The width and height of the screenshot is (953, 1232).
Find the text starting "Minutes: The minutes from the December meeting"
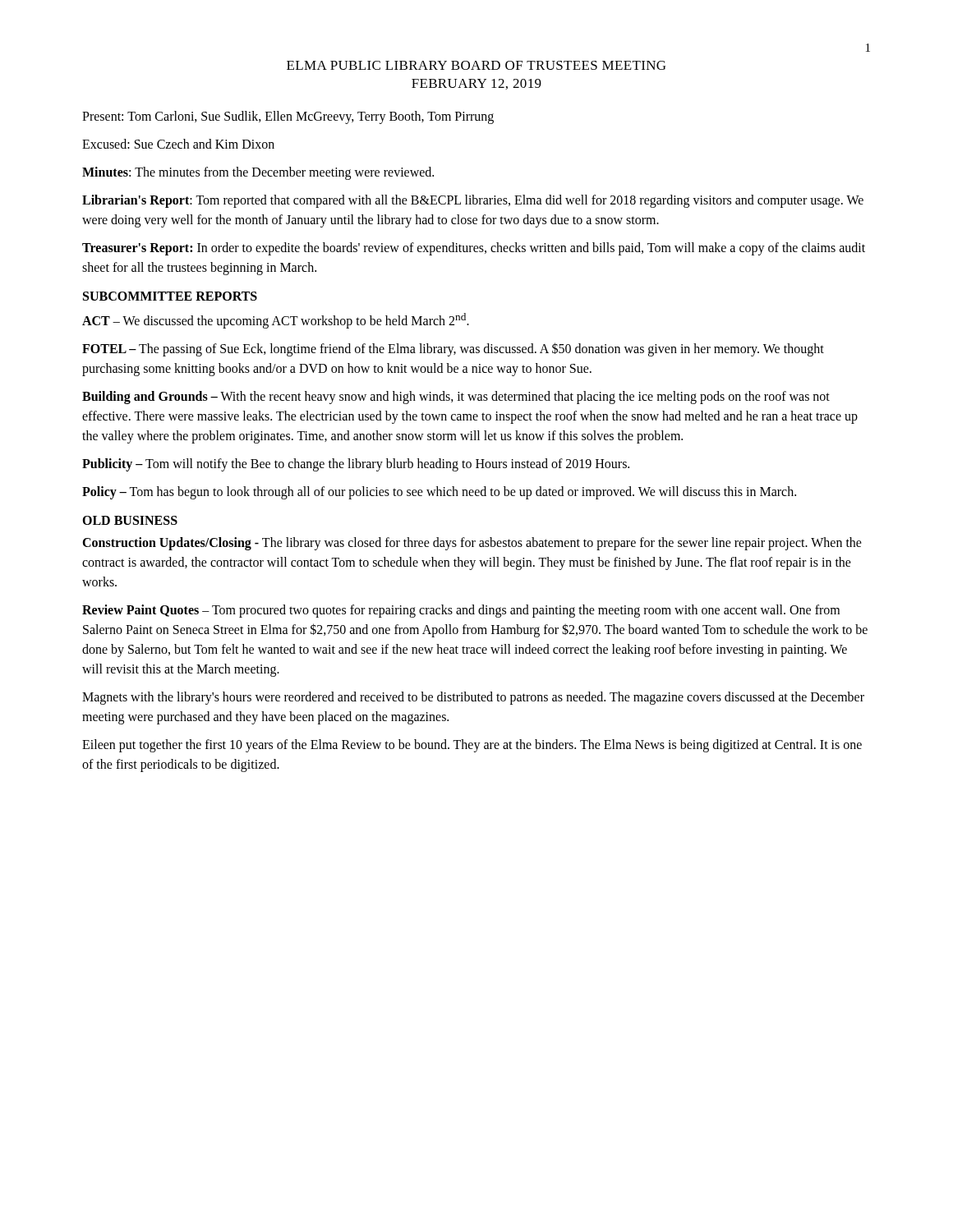(259, 172)
